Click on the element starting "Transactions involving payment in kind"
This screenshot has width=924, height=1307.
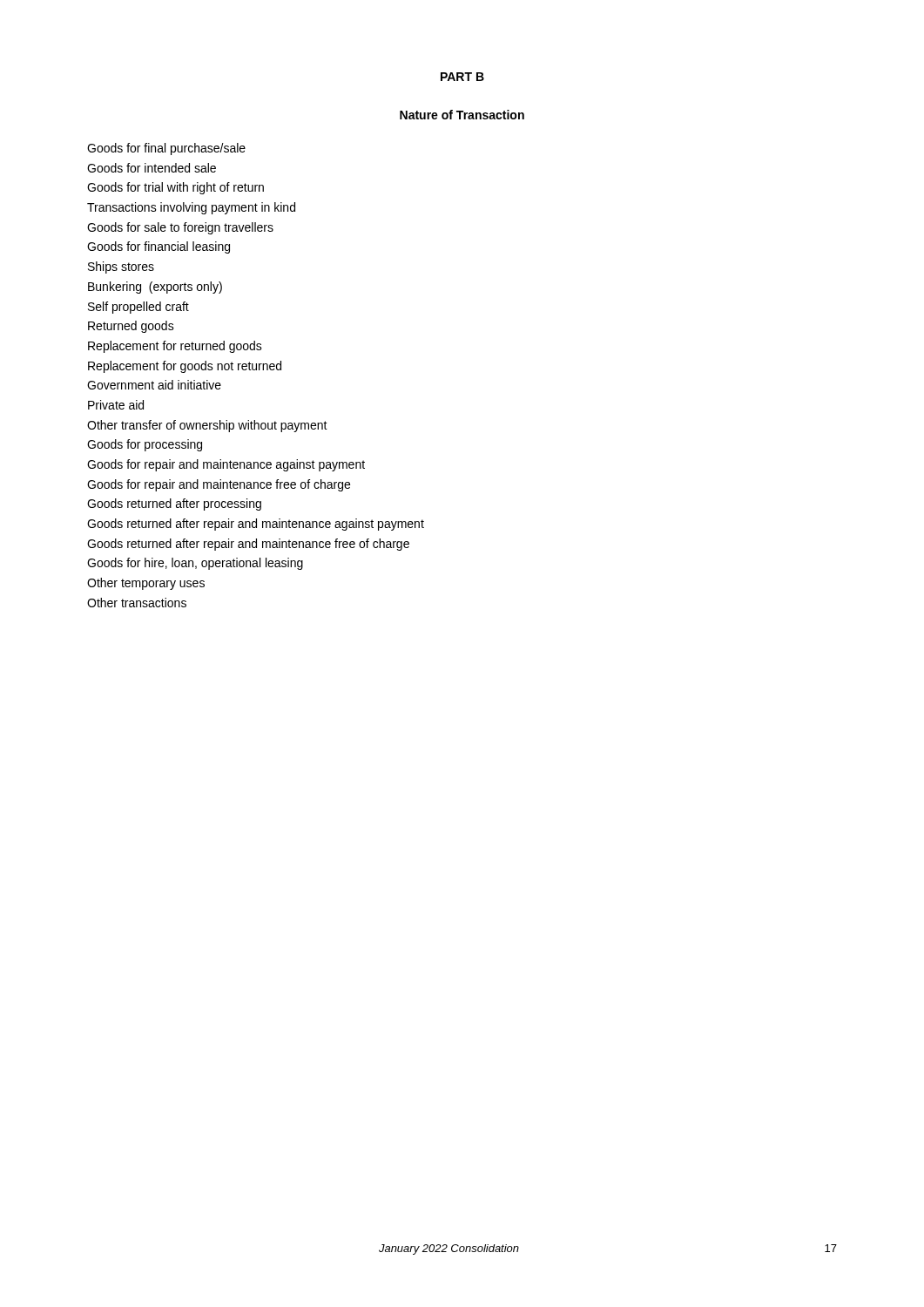[x=192, y=207]
